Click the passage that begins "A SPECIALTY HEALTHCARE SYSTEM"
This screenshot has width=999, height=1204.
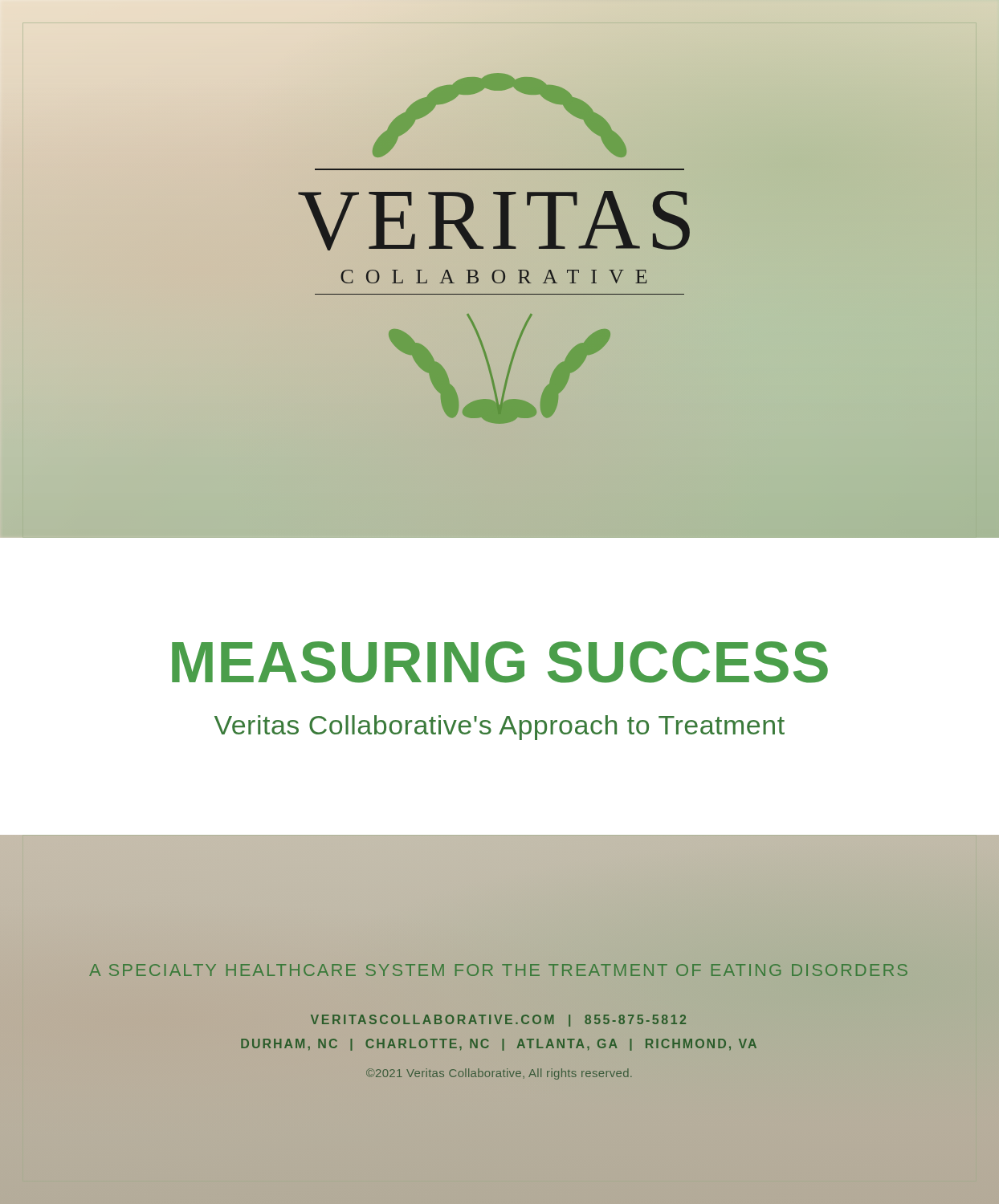click(x=500, y=970)
